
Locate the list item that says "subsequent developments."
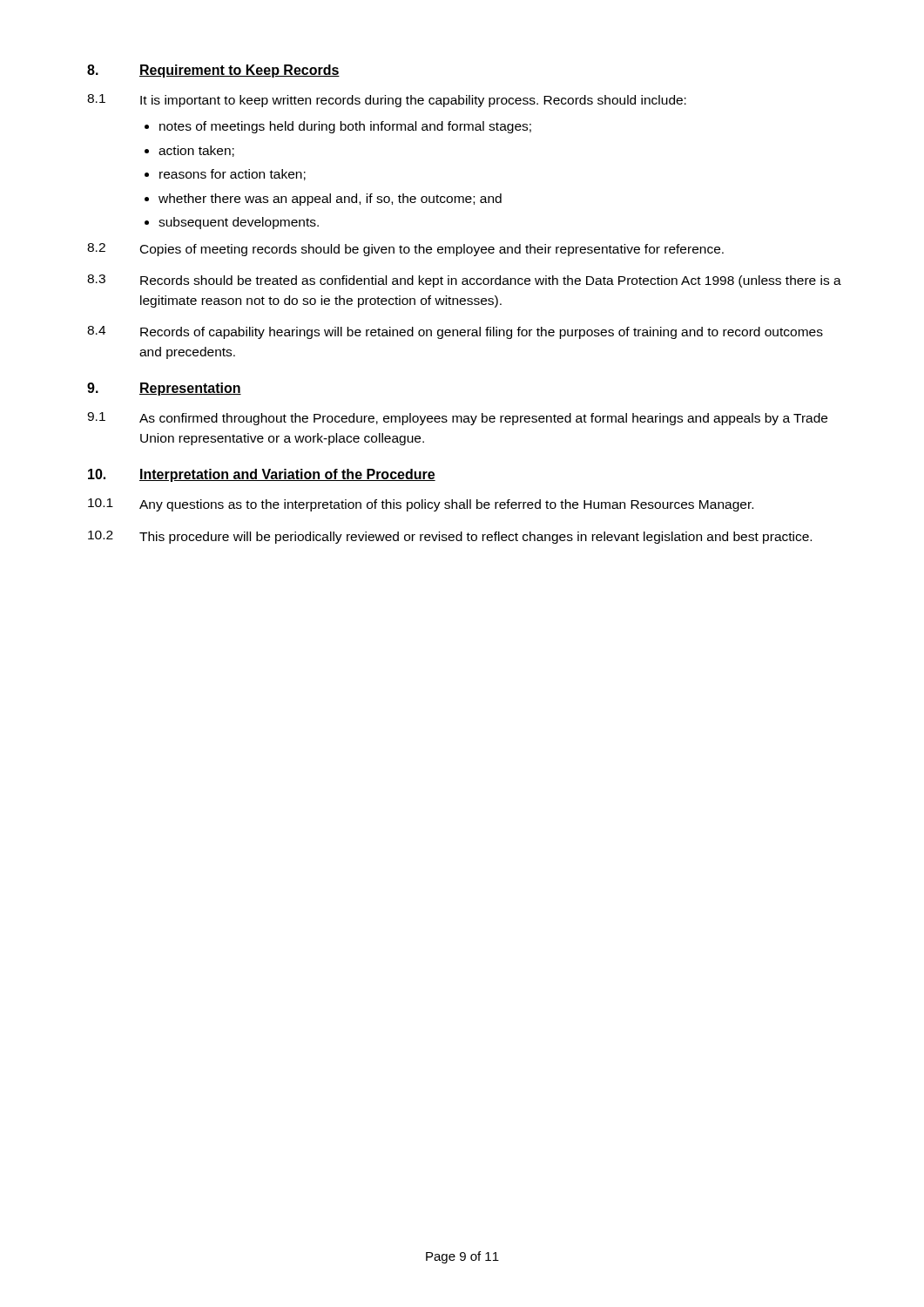pyautogui.click(x=239, y=222)
